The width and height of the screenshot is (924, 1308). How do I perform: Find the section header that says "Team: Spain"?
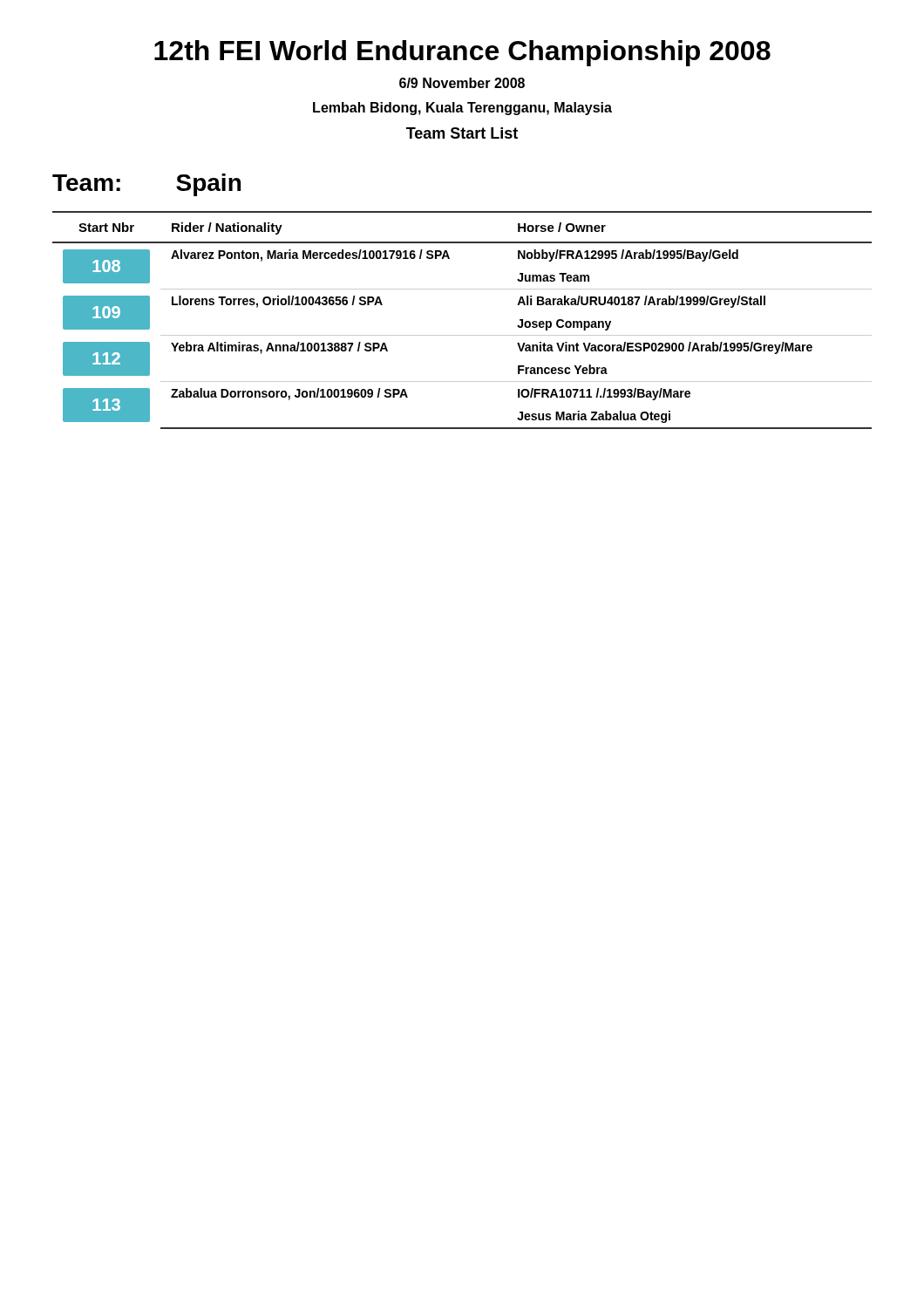pyautogui.click(x=86, y=184)
